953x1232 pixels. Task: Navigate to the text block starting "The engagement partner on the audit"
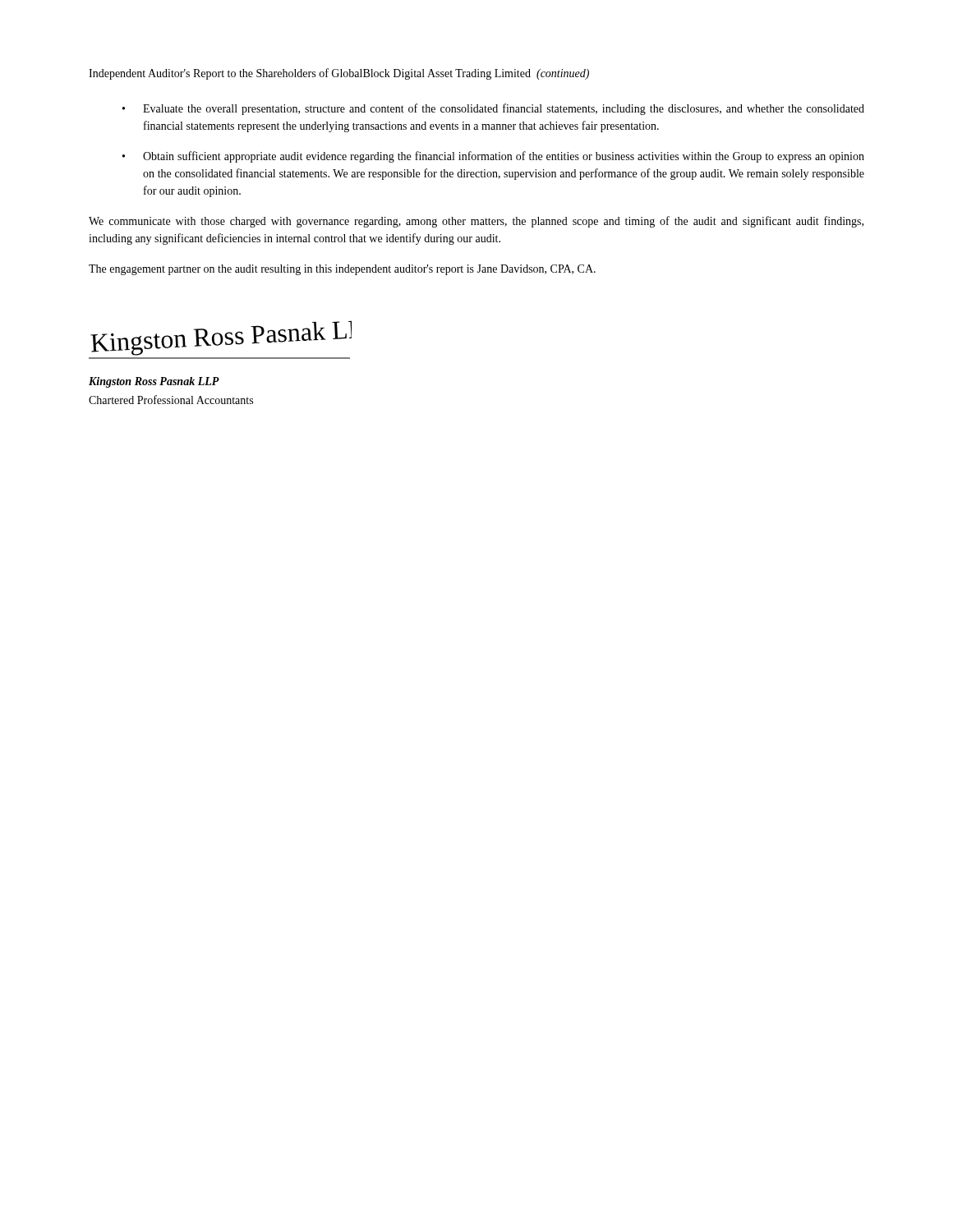[x=342, y=269]
